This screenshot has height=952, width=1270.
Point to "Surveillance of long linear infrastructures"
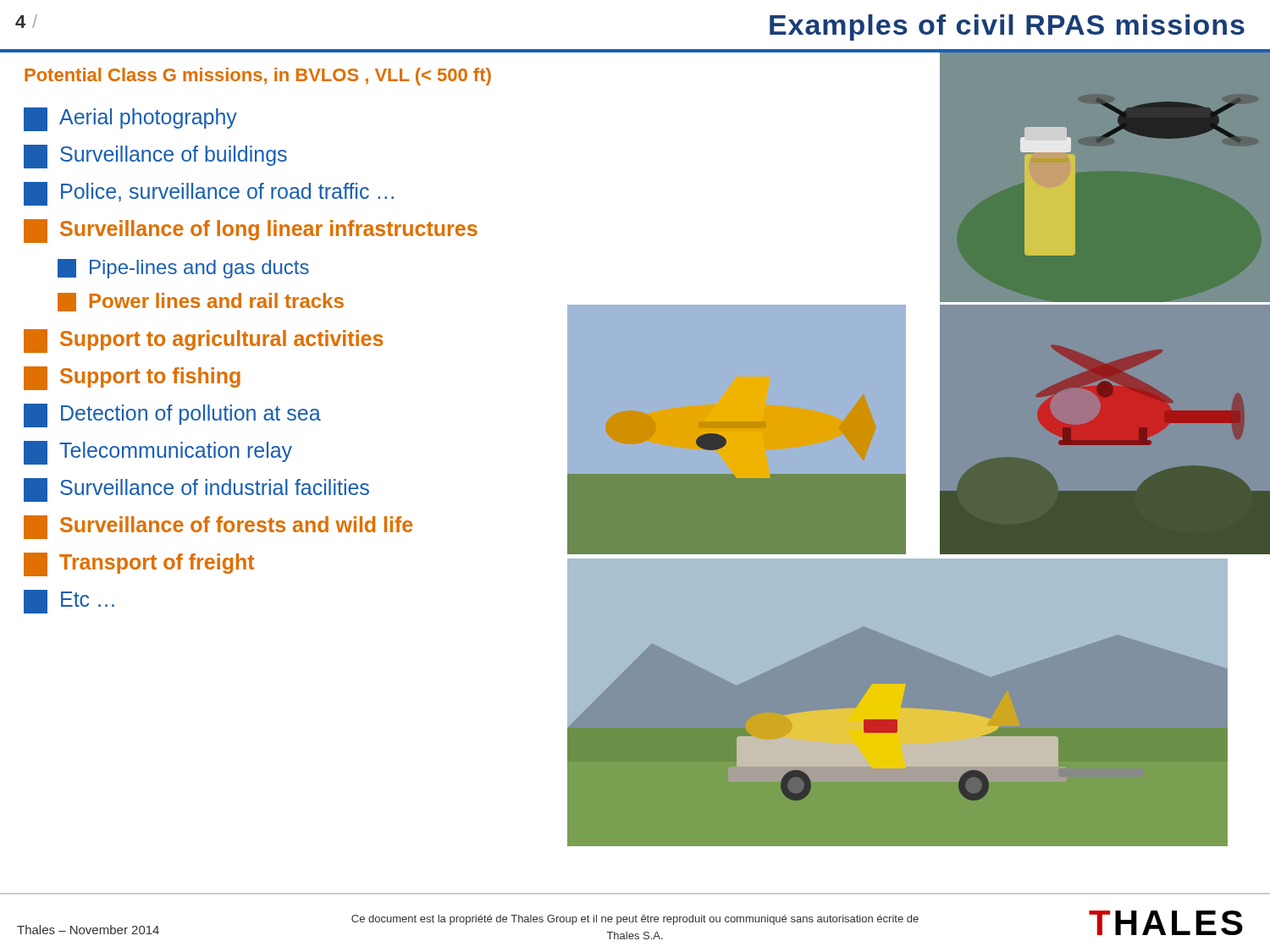(251, 230)
